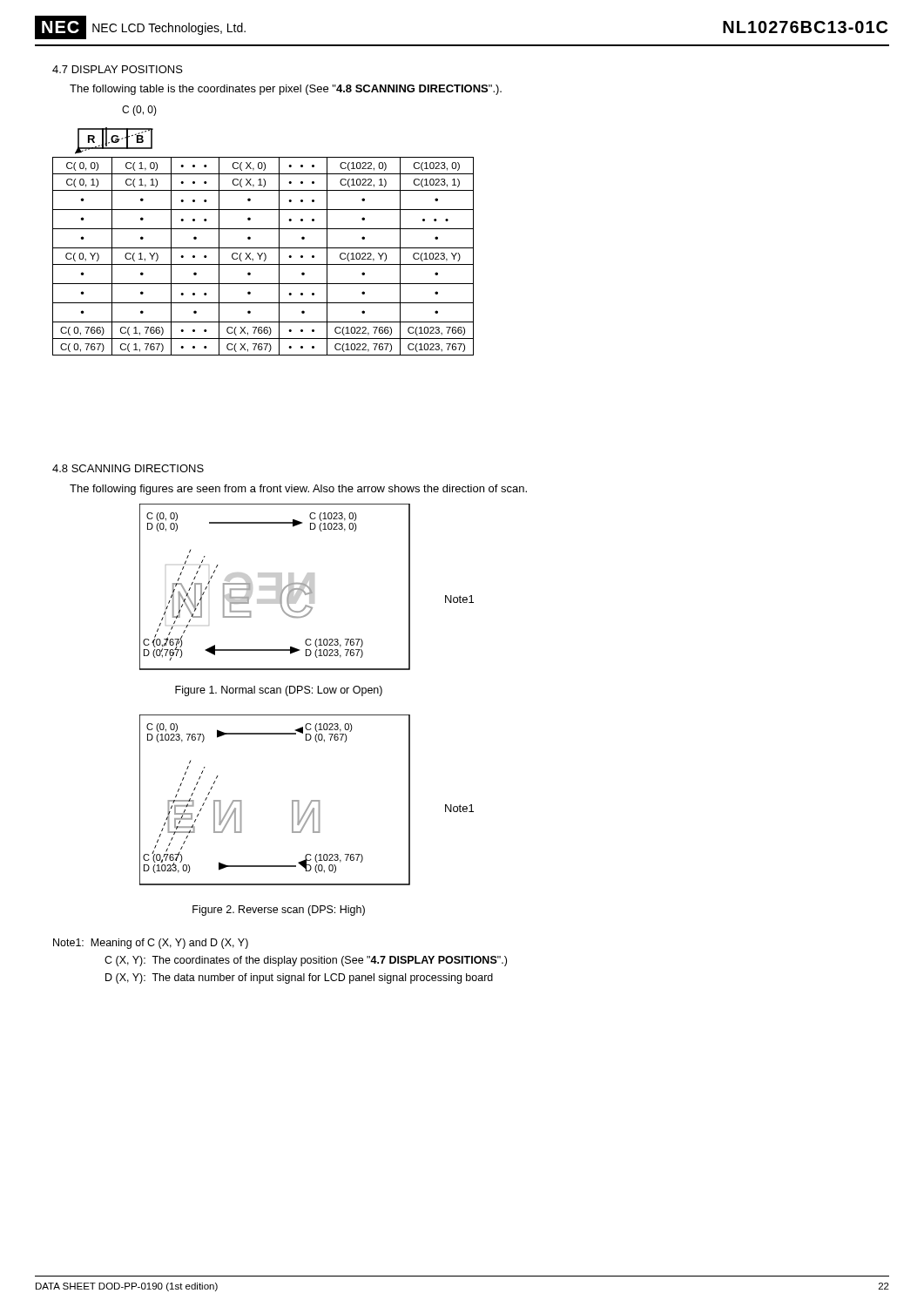The image size is (924, 1307).
Task: Point to the block beginning "The following table"
Action: click(286, 88)
